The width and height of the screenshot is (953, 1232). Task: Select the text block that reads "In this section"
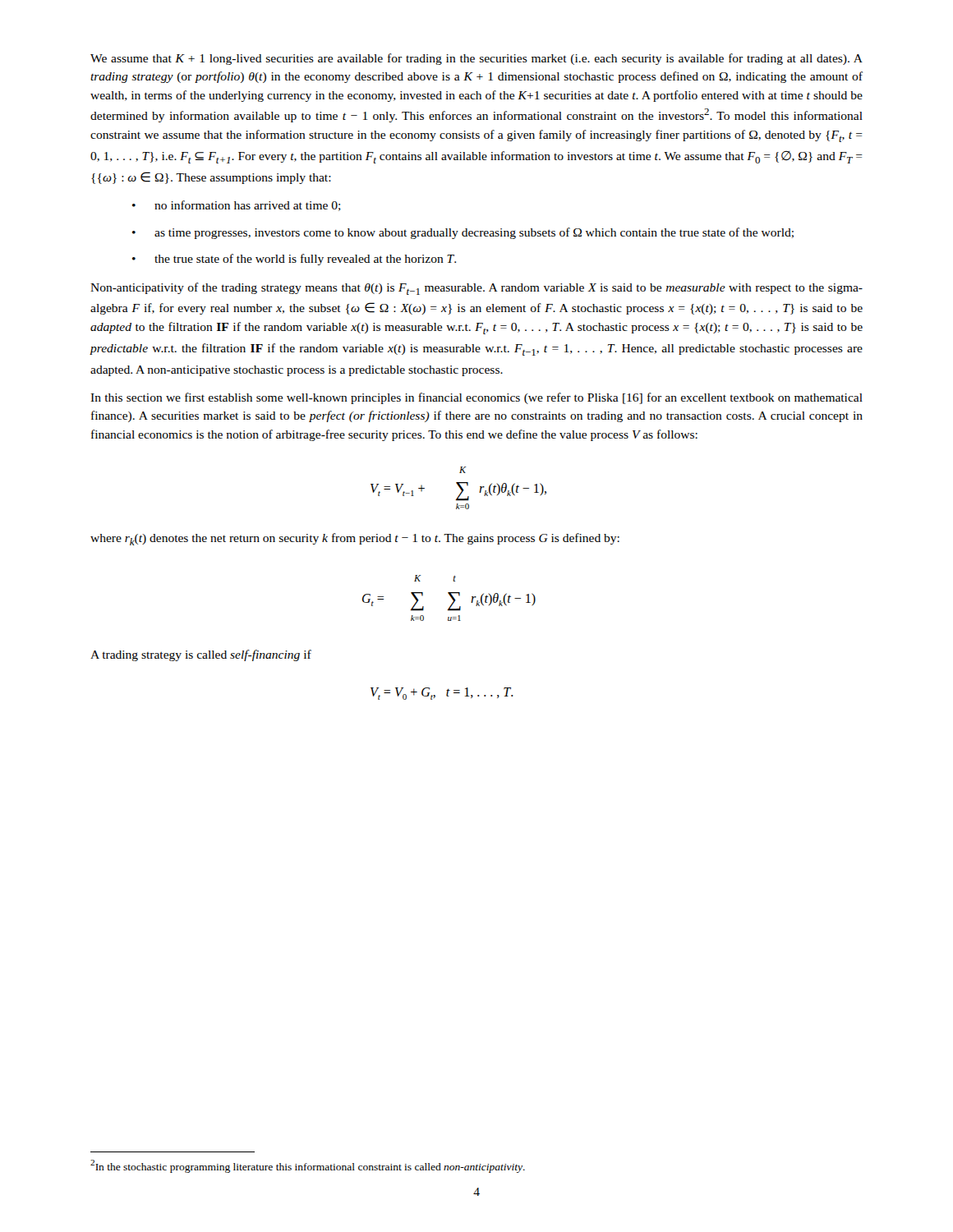tap(476, 416)
